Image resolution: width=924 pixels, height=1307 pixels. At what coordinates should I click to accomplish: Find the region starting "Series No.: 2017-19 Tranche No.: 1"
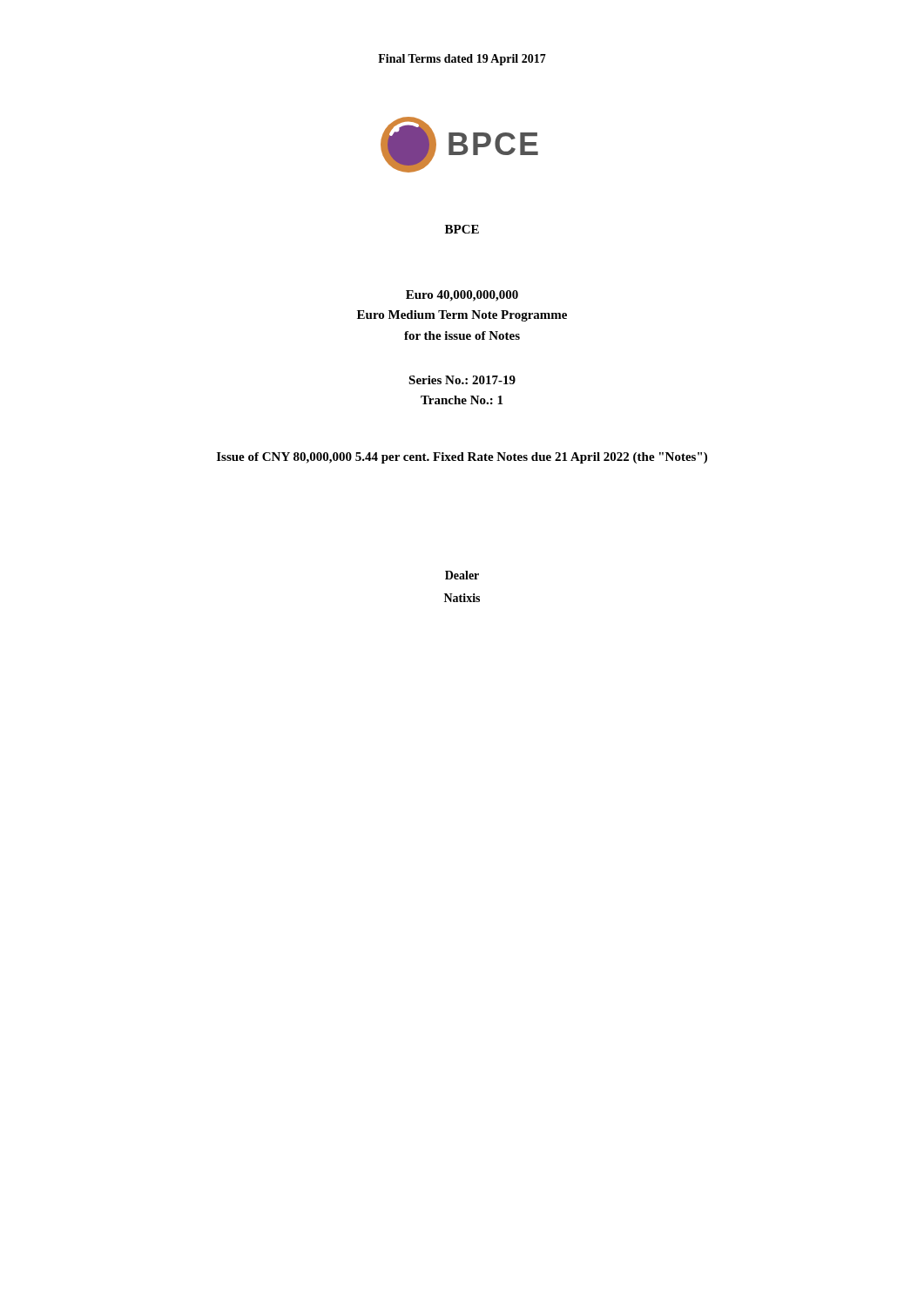pyautogui.click(x=462, y=390)
